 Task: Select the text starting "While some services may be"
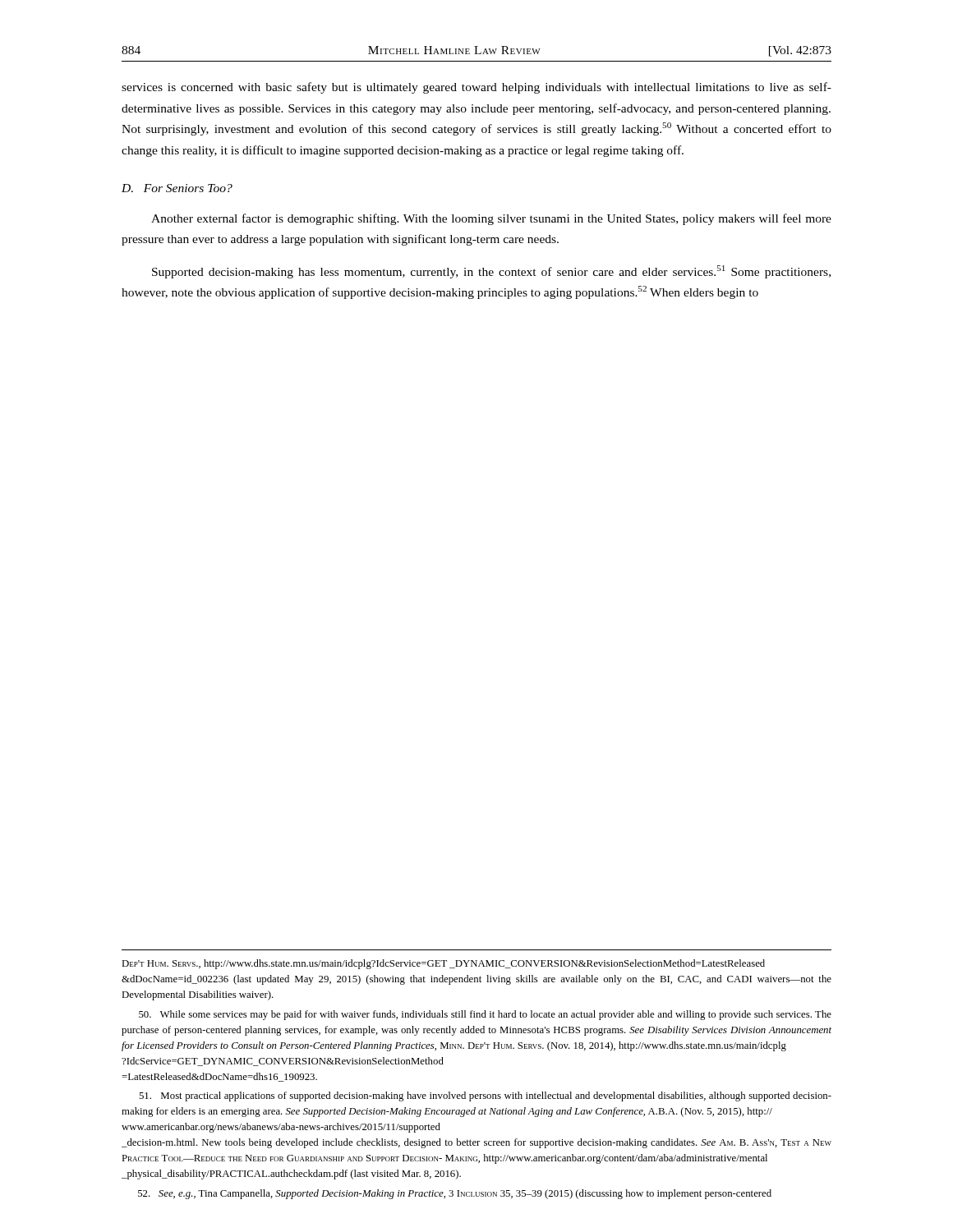476,1045
